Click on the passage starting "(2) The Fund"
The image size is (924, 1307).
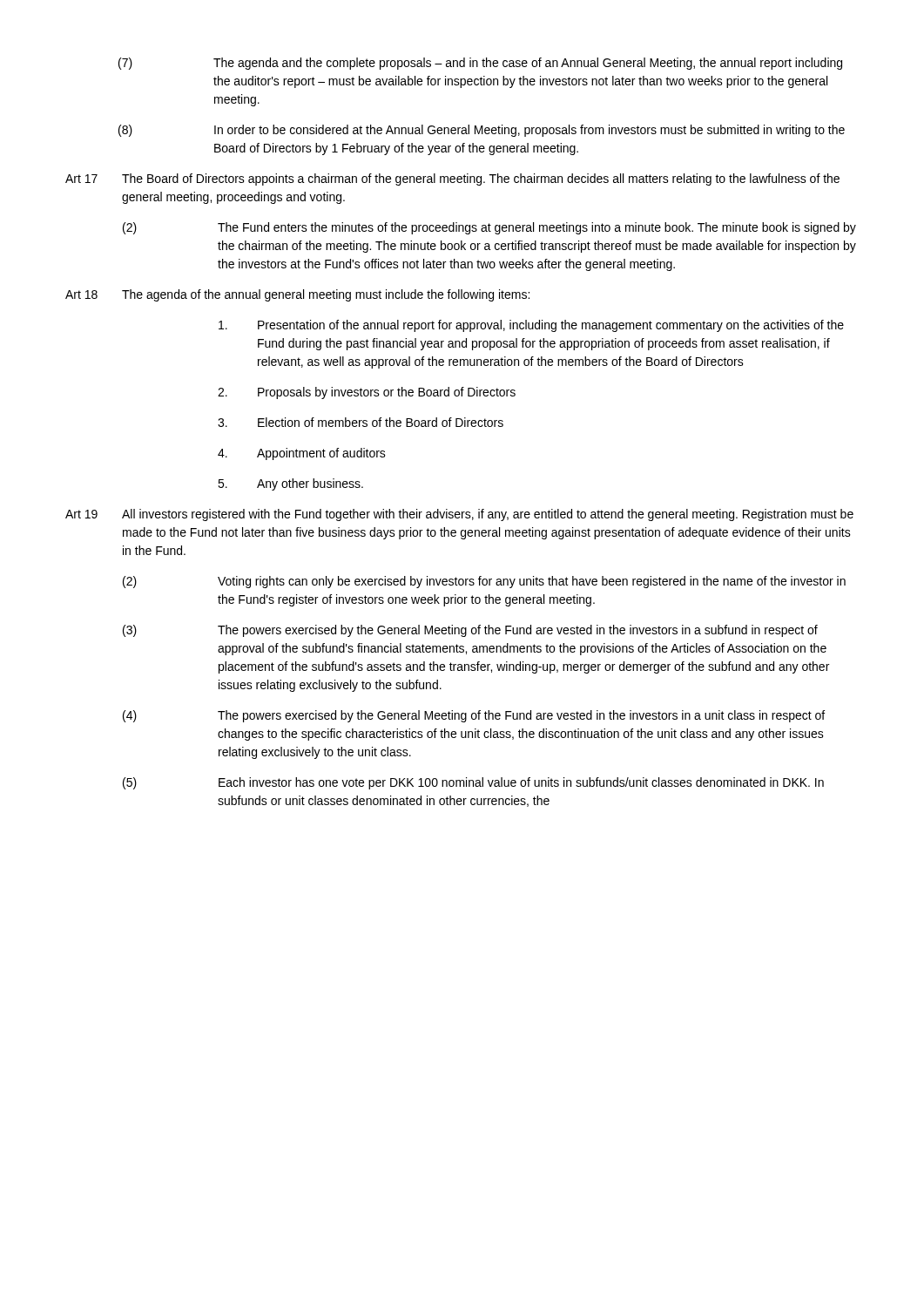pyautogui.click(x=490, y=246)
